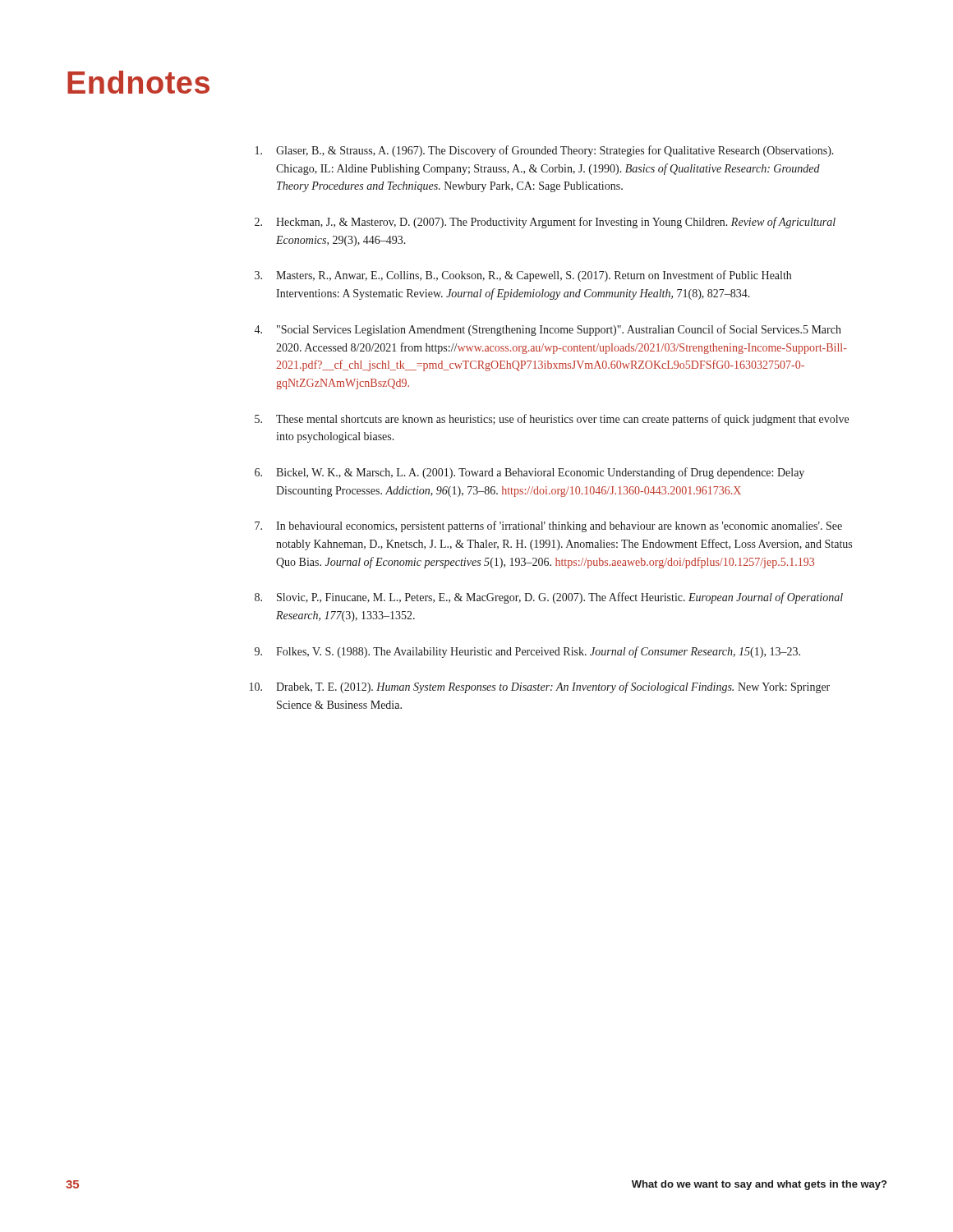Click on the region starting "2. Heckman, J., &"
This screenshot has height=1232, width=953.
(x=542, y=231)
